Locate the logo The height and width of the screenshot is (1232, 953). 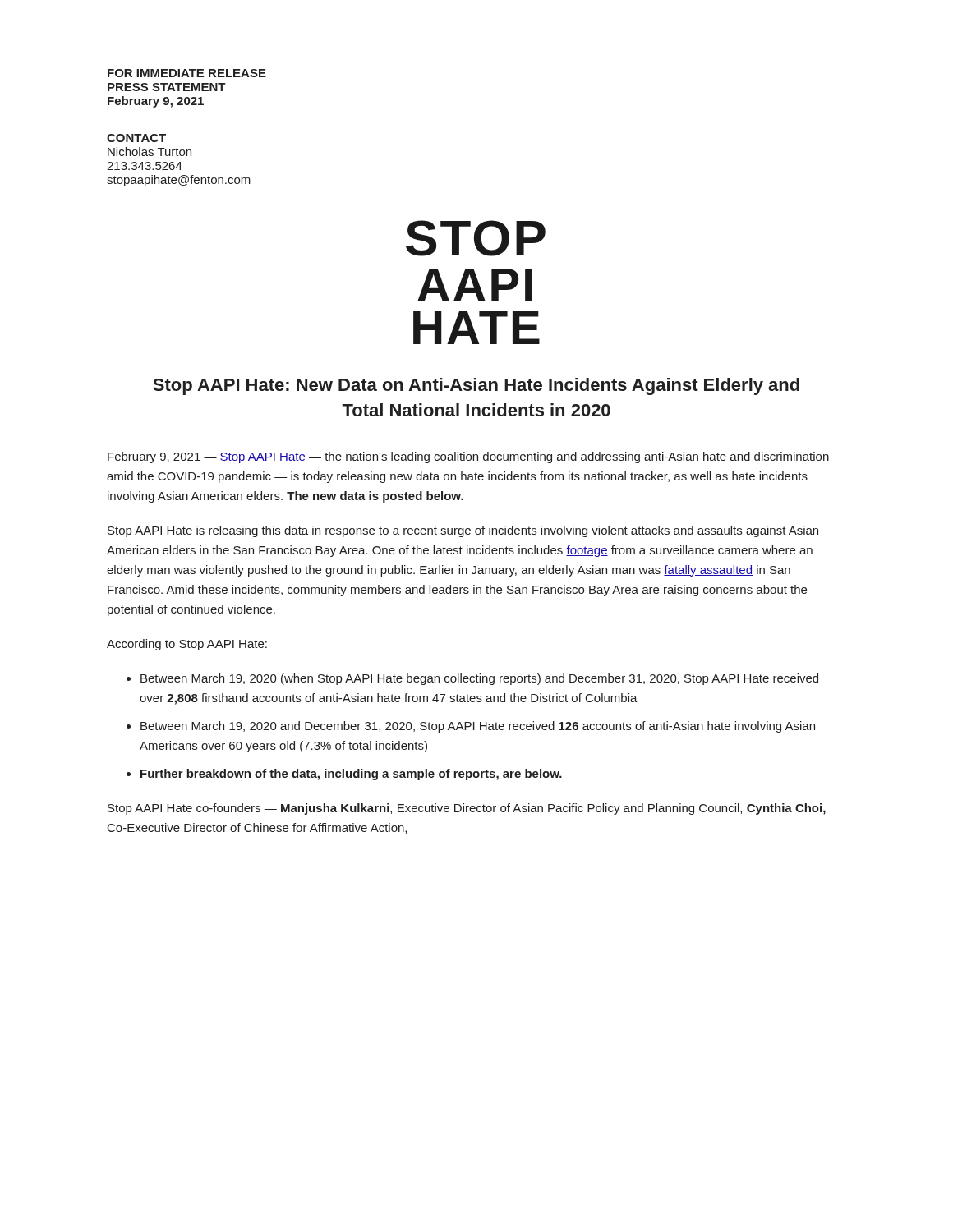(476, 276)
